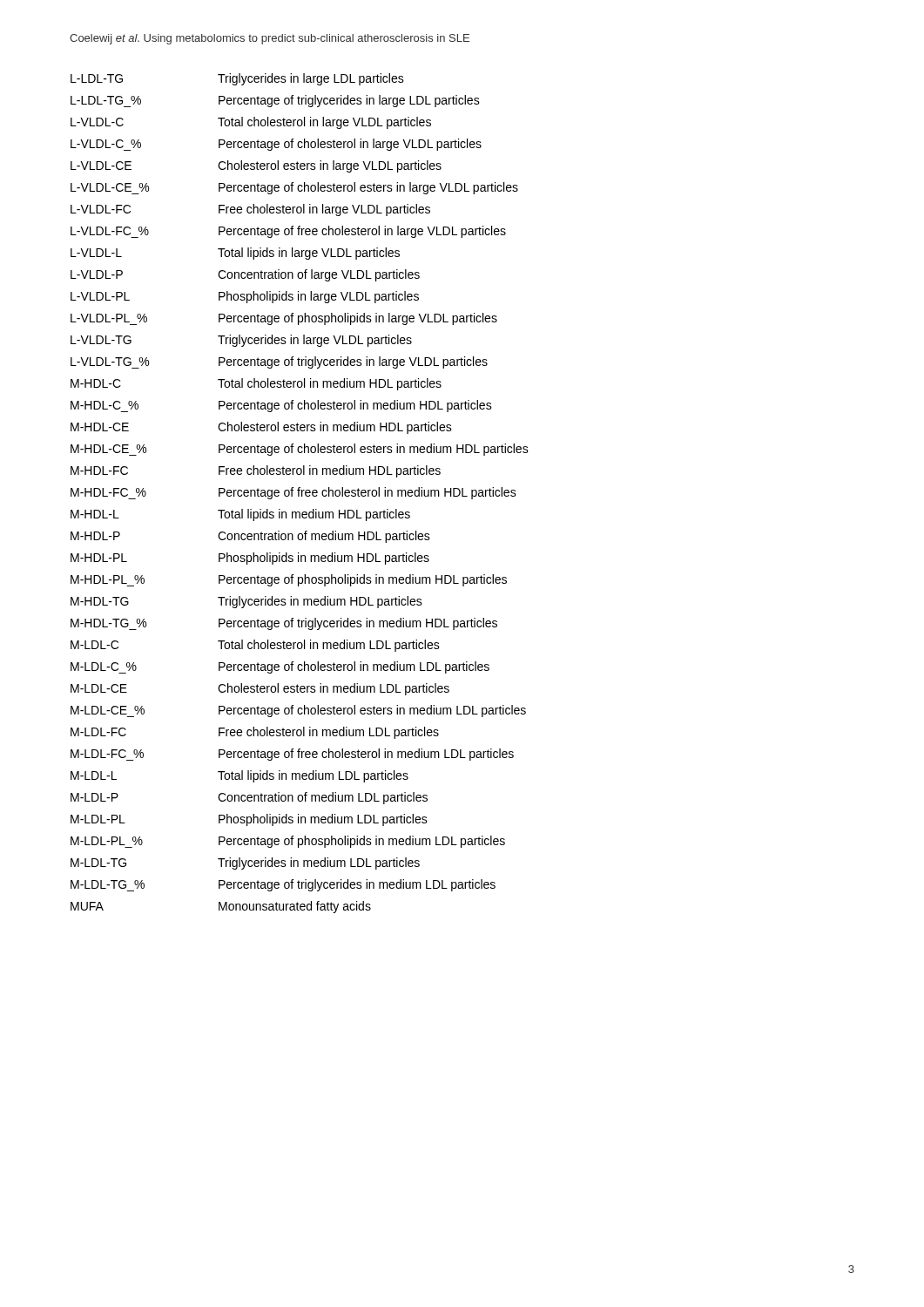Select the list item containing "L-LDL-TG_% Percentage of triglycerides in large LDL particles"
The width and height of the screenshot is (924, 1307).
point(462,101)
